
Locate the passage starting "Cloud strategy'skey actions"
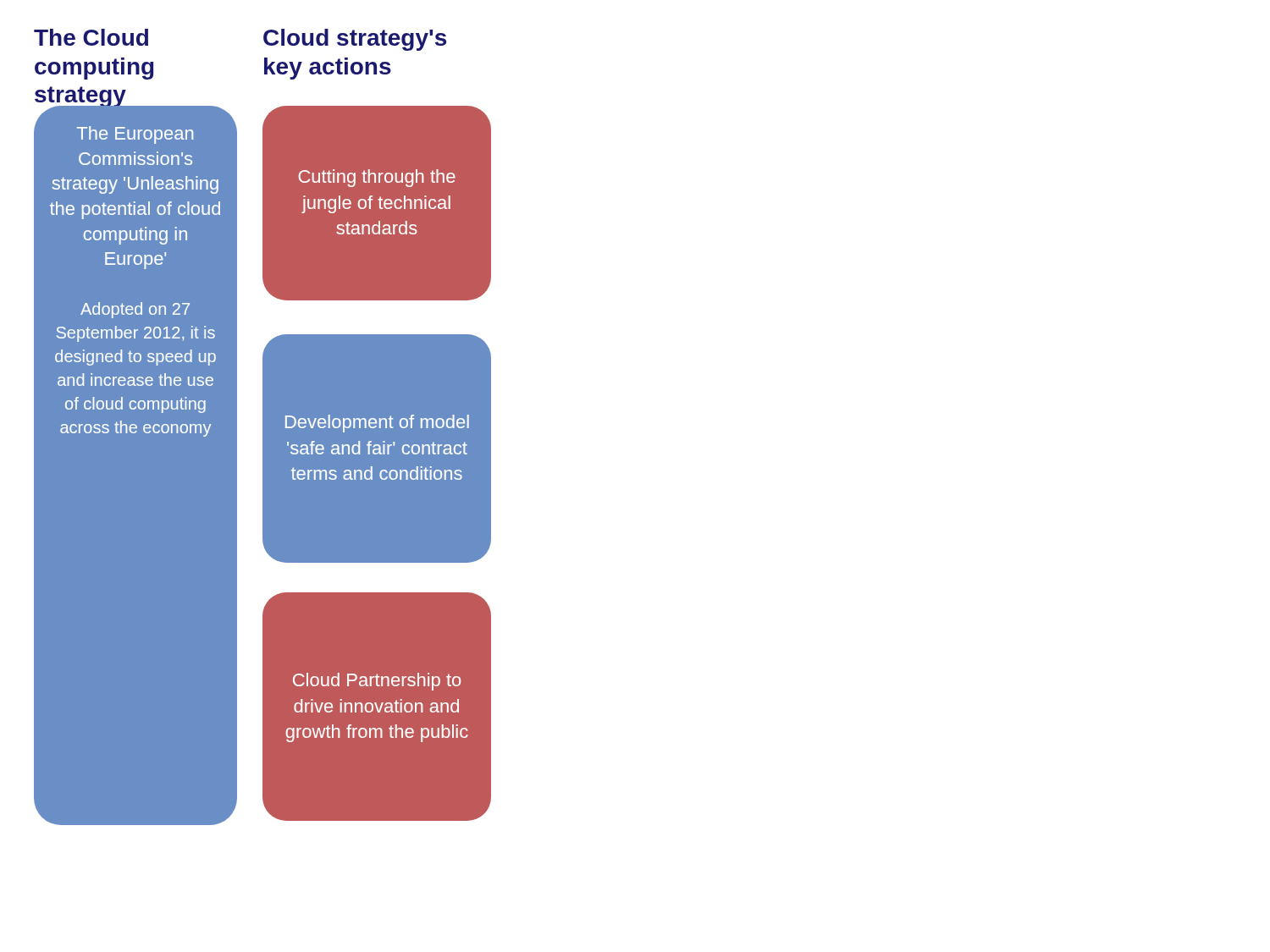pyautogui.click(x=381, y=52)
